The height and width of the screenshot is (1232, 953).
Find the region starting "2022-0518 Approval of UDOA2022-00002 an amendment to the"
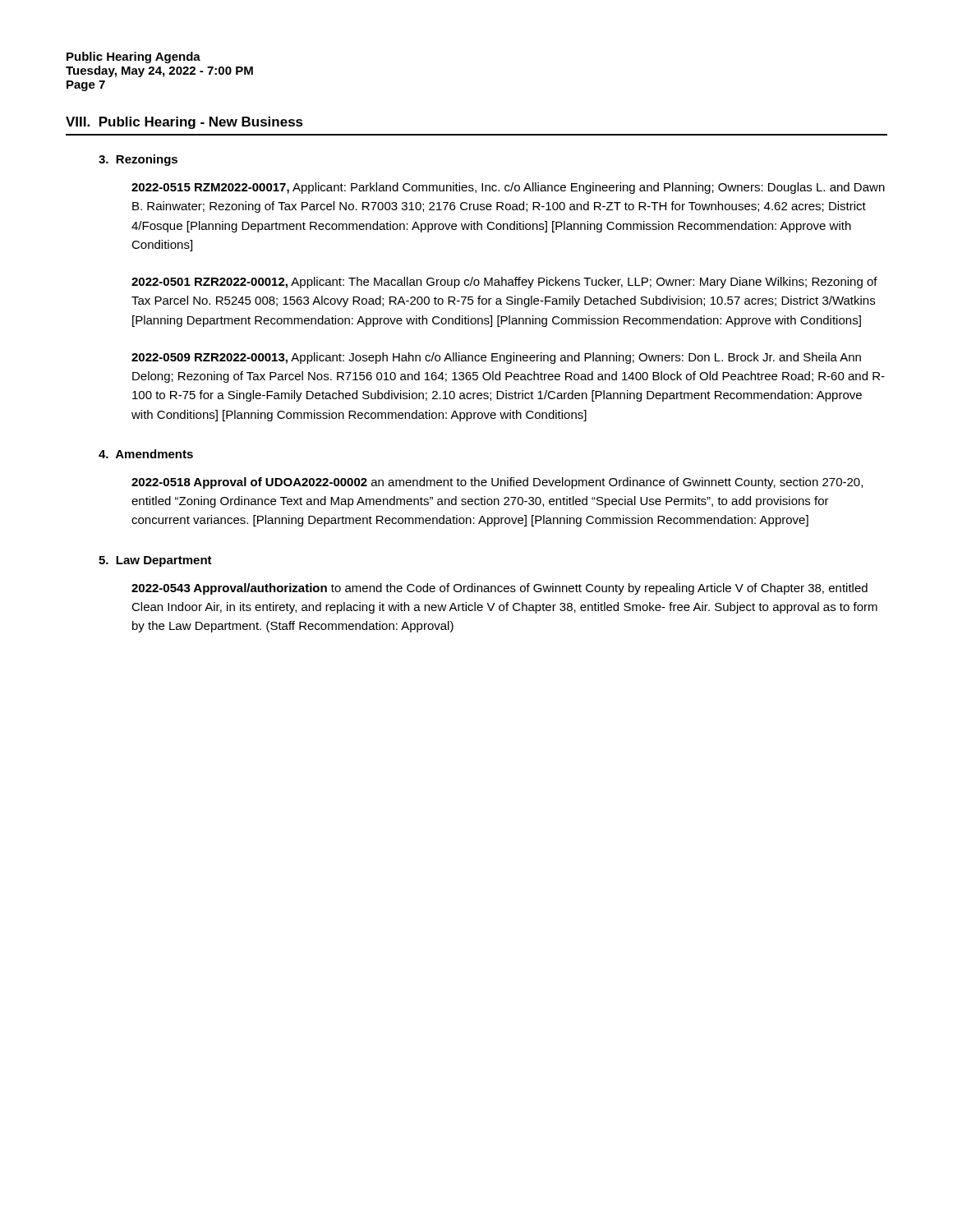pos(498,501)
